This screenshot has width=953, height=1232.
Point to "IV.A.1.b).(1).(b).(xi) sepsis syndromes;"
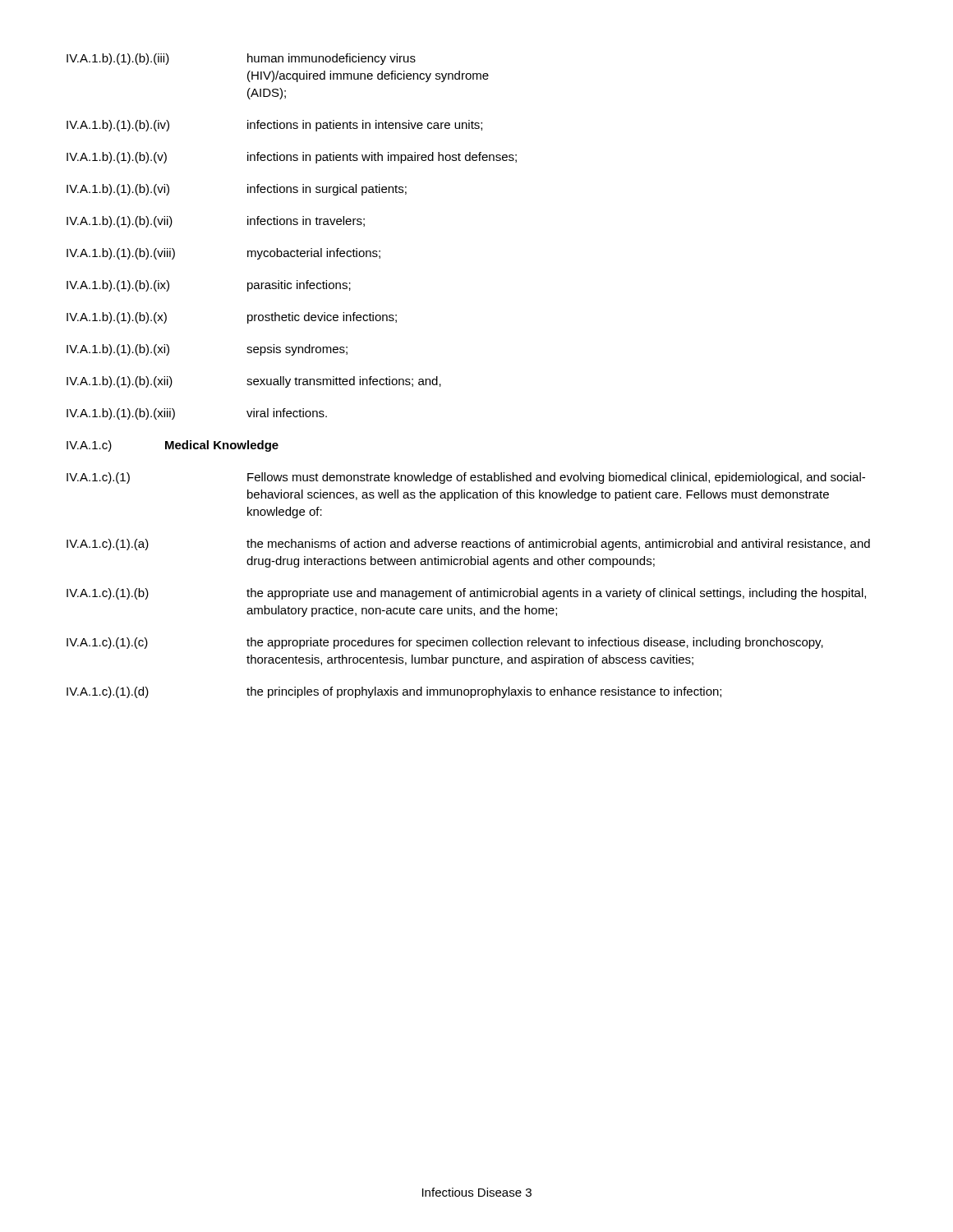pyautogui.click(x=118, y=349)
